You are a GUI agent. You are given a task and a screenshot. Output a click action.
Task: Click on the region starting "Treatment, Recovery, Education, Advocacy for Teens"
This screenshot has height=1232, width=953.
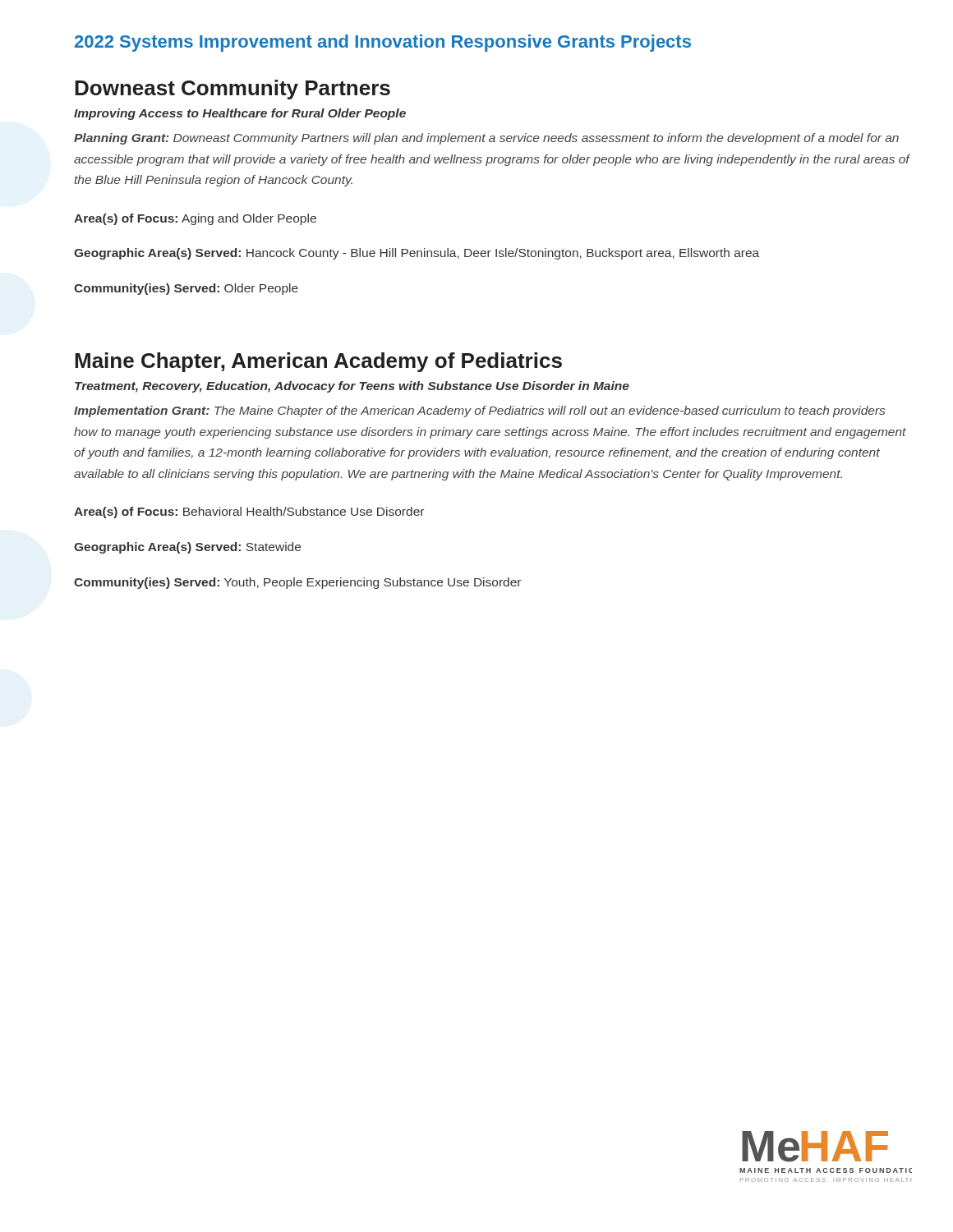pos(352,386)
